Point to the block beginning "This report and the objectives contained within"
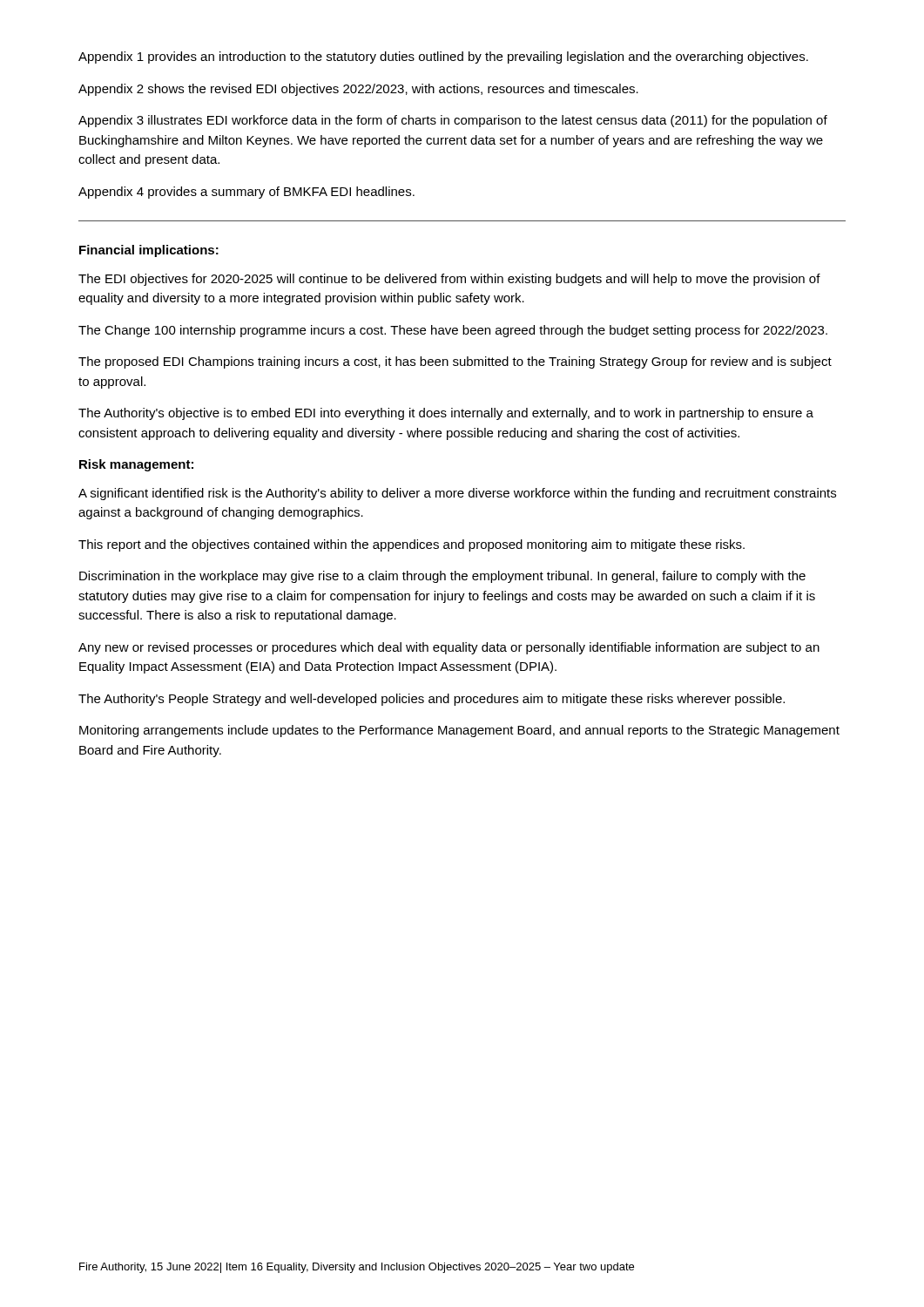Image resolution: width=924 pixels, height=1307 pixels. 412,544
